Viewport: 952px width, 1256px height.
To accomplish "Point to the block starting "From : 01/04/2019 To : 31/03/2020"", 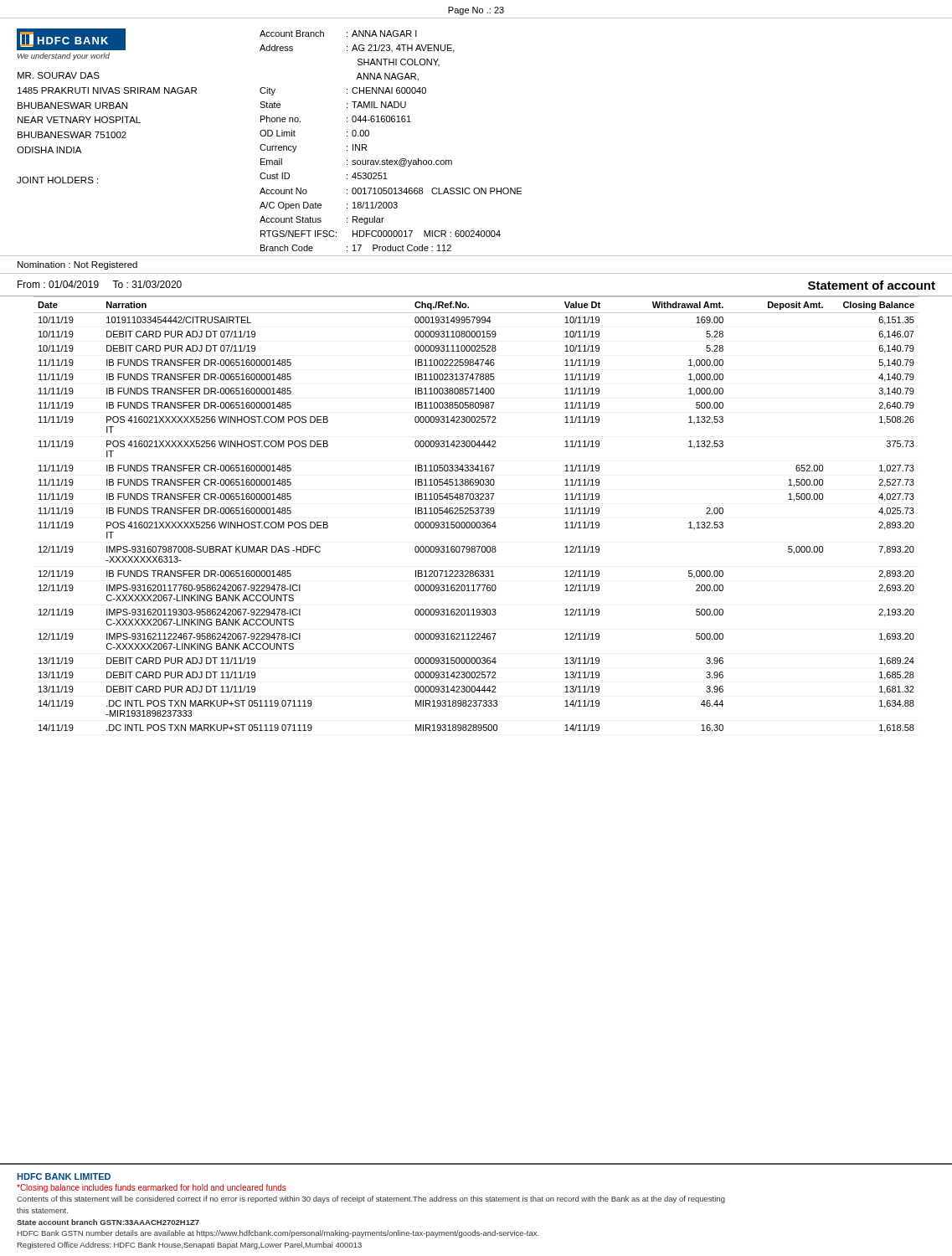I will 99,285.
